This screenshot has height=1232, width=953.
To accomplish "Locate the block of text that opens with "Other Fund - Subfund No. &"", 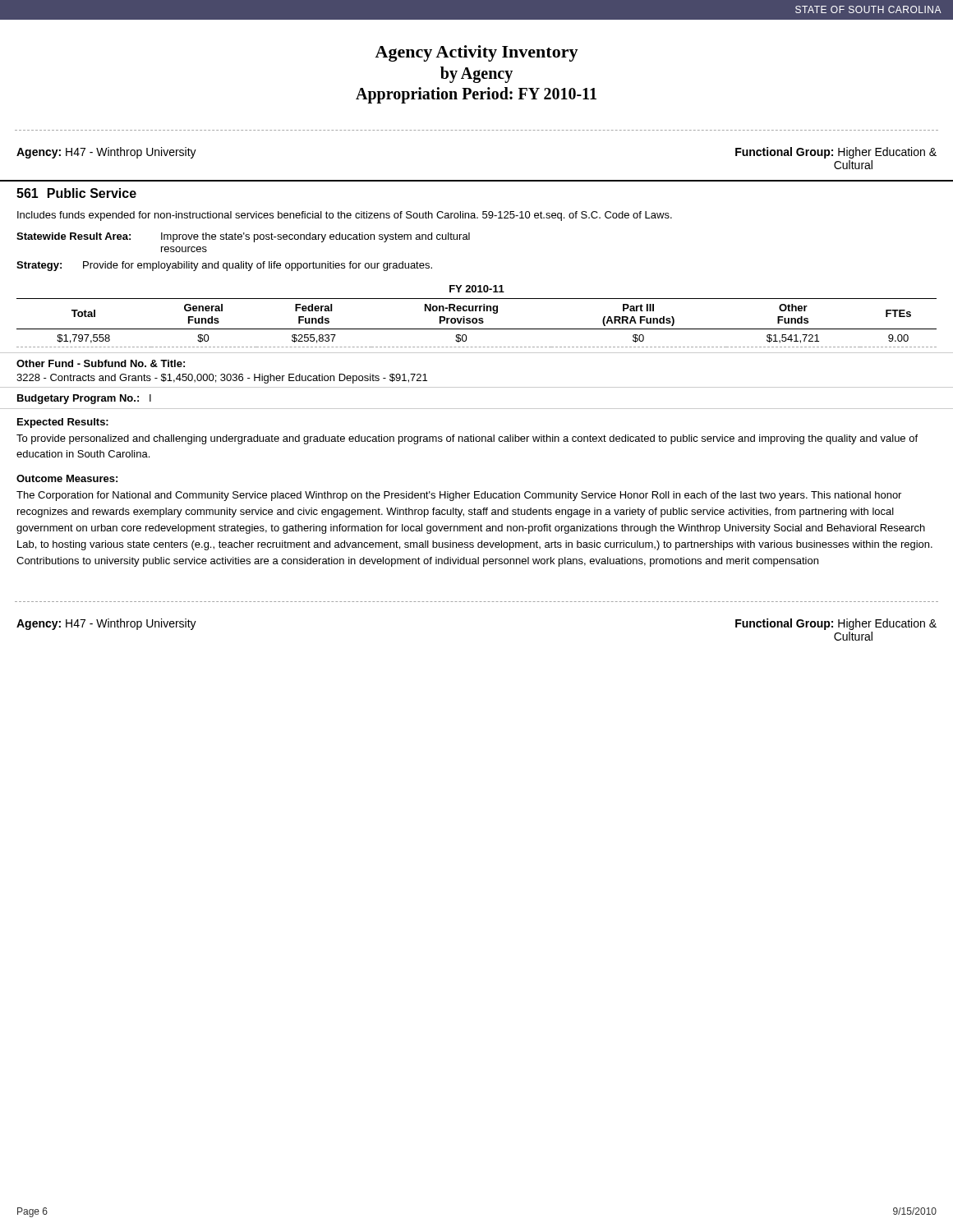I will coord(101,363).
